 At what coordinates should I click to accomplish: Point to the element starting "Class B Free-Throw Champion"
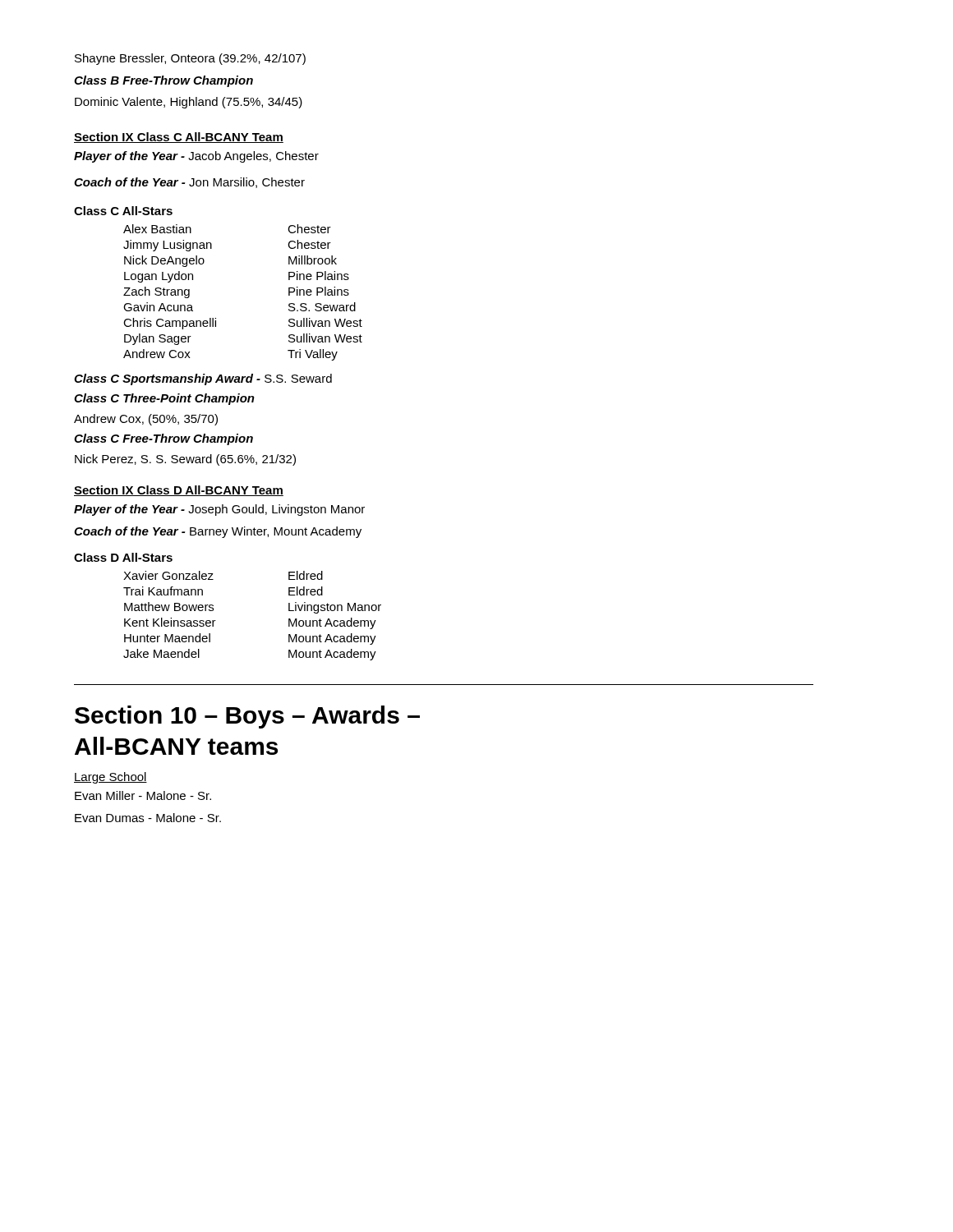164,80
